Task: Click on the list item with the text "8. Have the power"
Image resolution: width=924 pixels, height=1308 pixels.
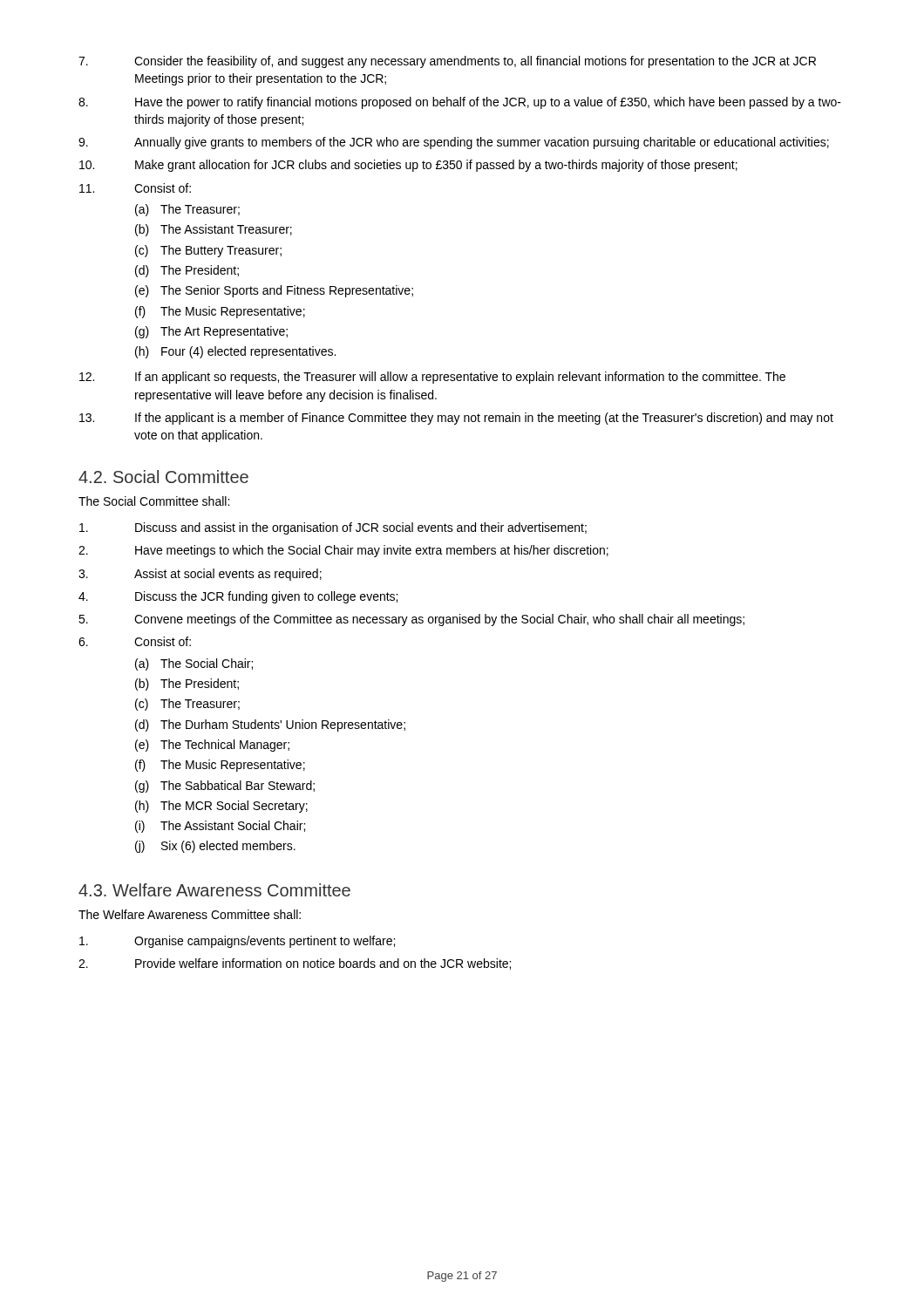Action: click(462, 111)
